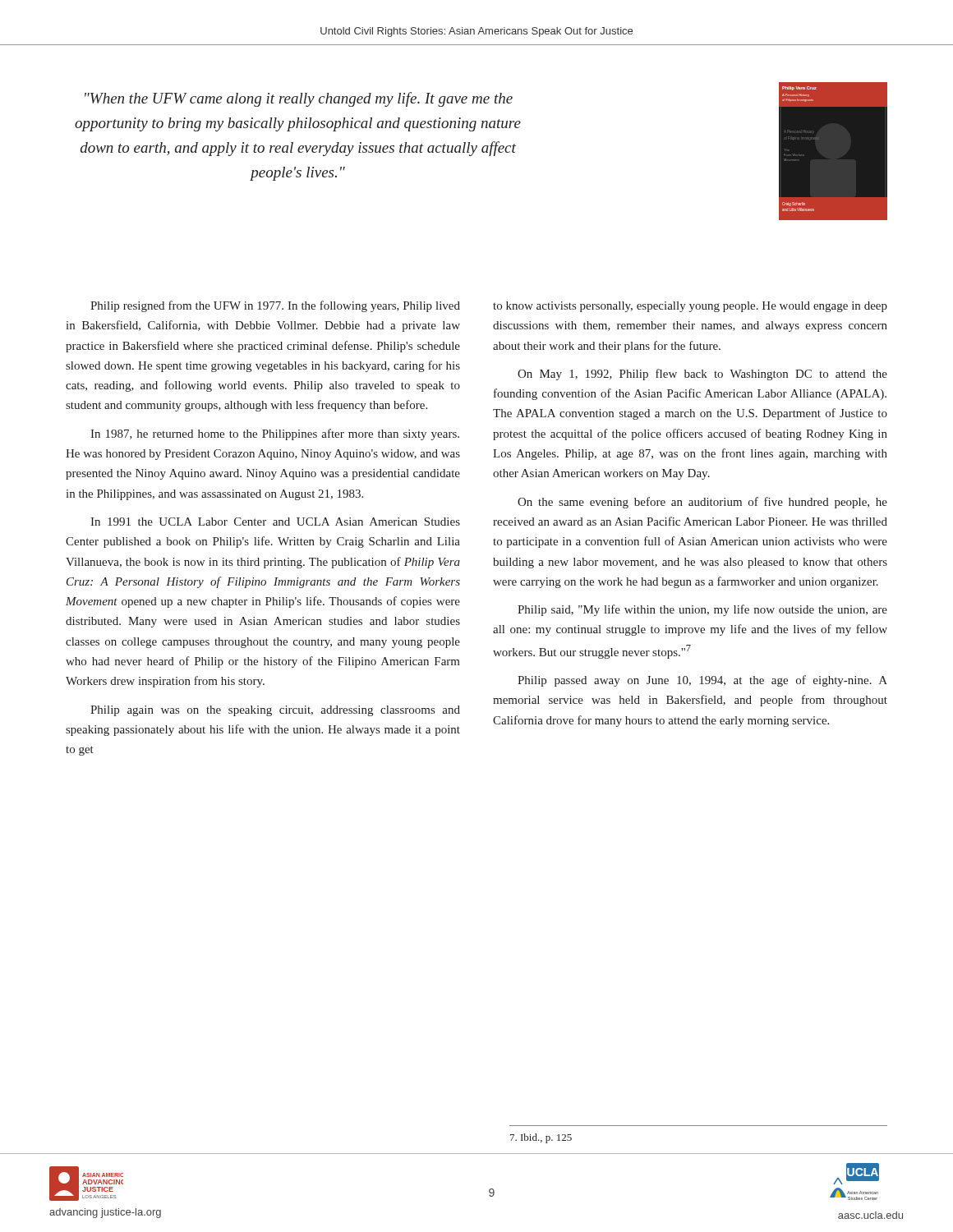Locate the photo
953x1232 pixels.
pos(833,151)
